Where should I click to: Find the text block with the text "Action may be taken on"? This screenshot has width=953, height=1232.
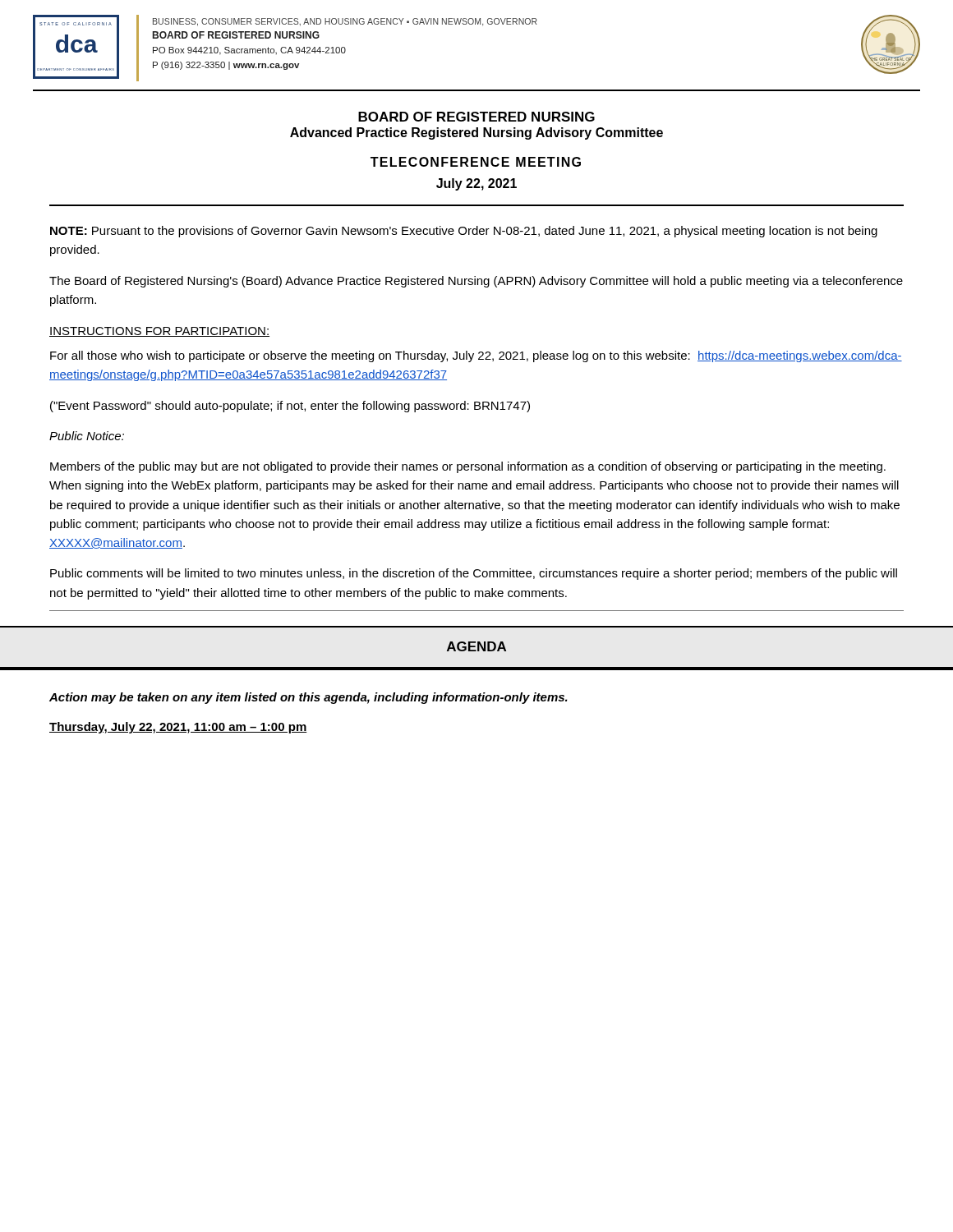(x=309, y=697)
